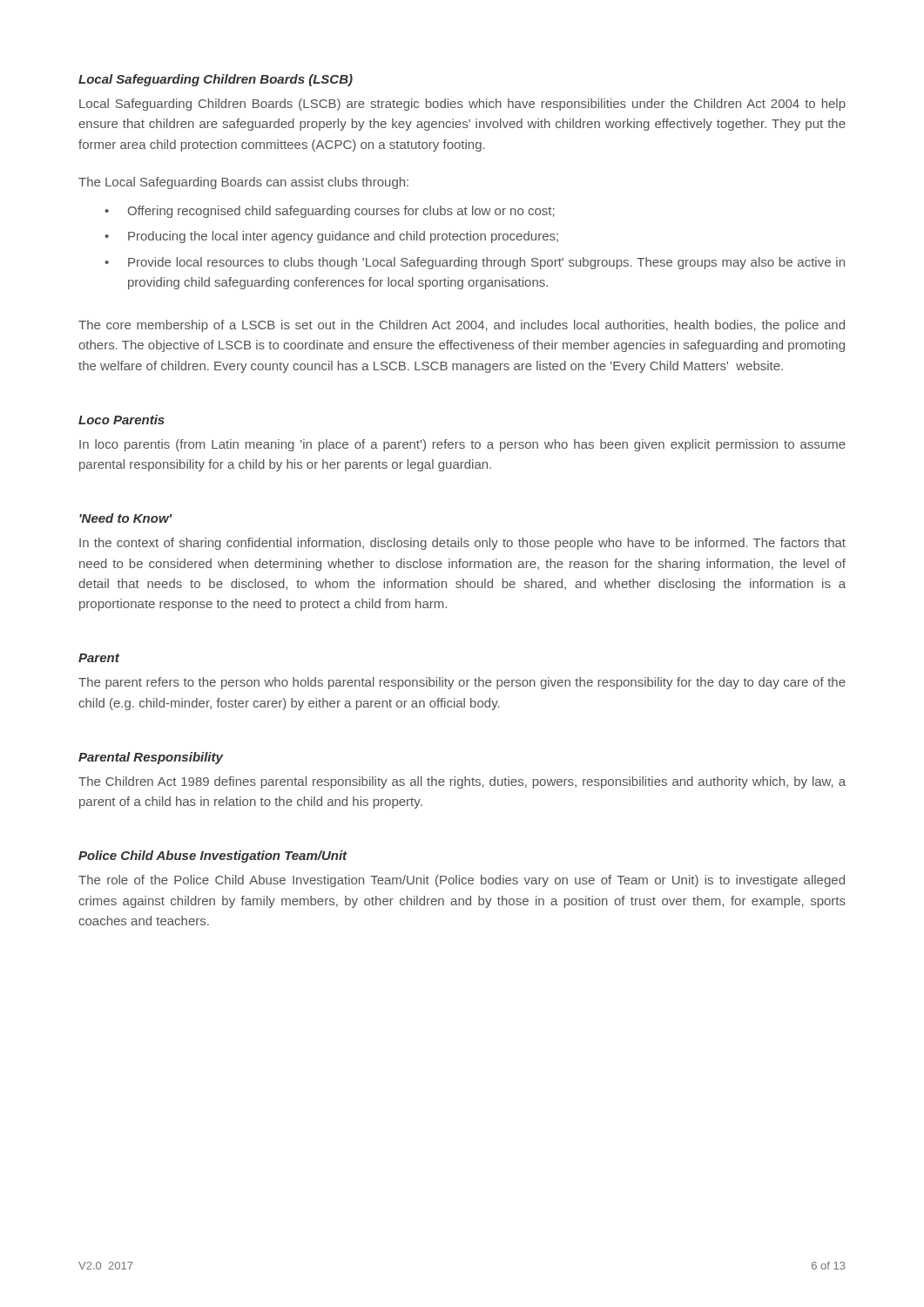Locate the element starting "The role of the"
Screen dimensions: 1307x924
pyautogui.click(x=462, y=900)
